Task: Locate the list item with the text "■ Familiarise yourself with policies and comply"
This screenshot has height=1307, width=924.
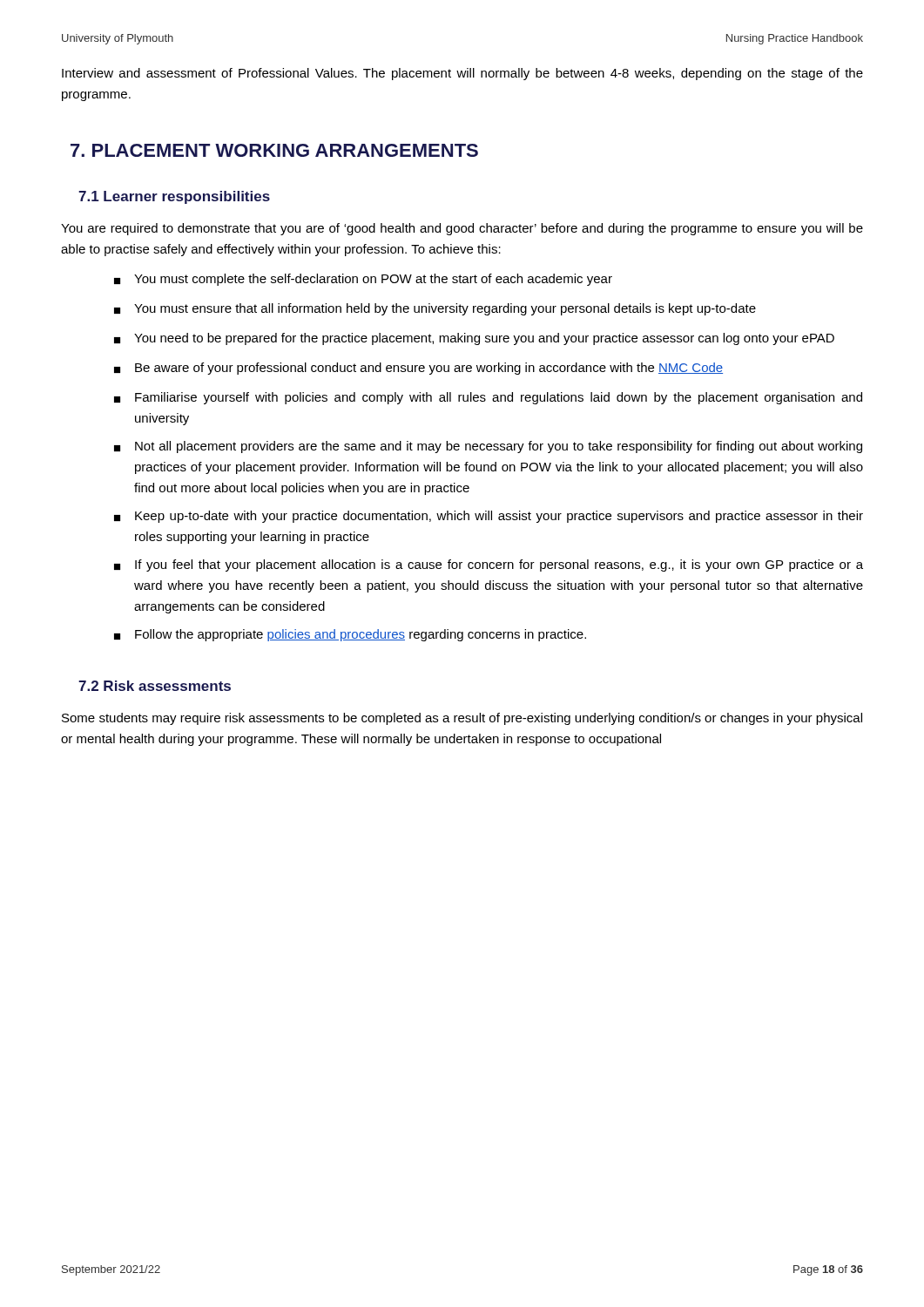Action: pos(488,408)
